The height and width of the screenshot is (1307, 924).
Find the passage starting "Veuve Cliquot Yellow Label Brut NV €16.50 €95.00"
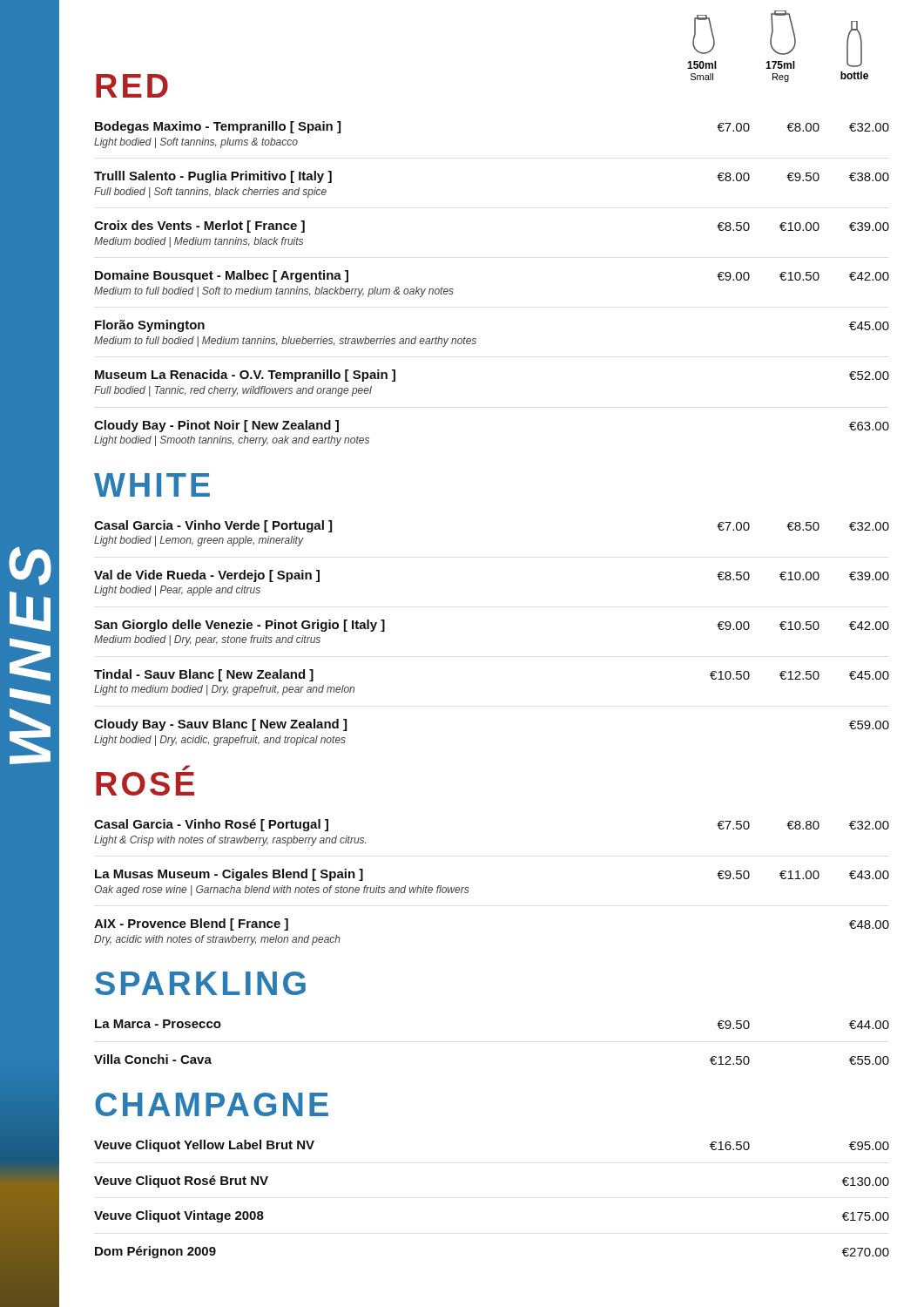click(x=204, y=1145)
